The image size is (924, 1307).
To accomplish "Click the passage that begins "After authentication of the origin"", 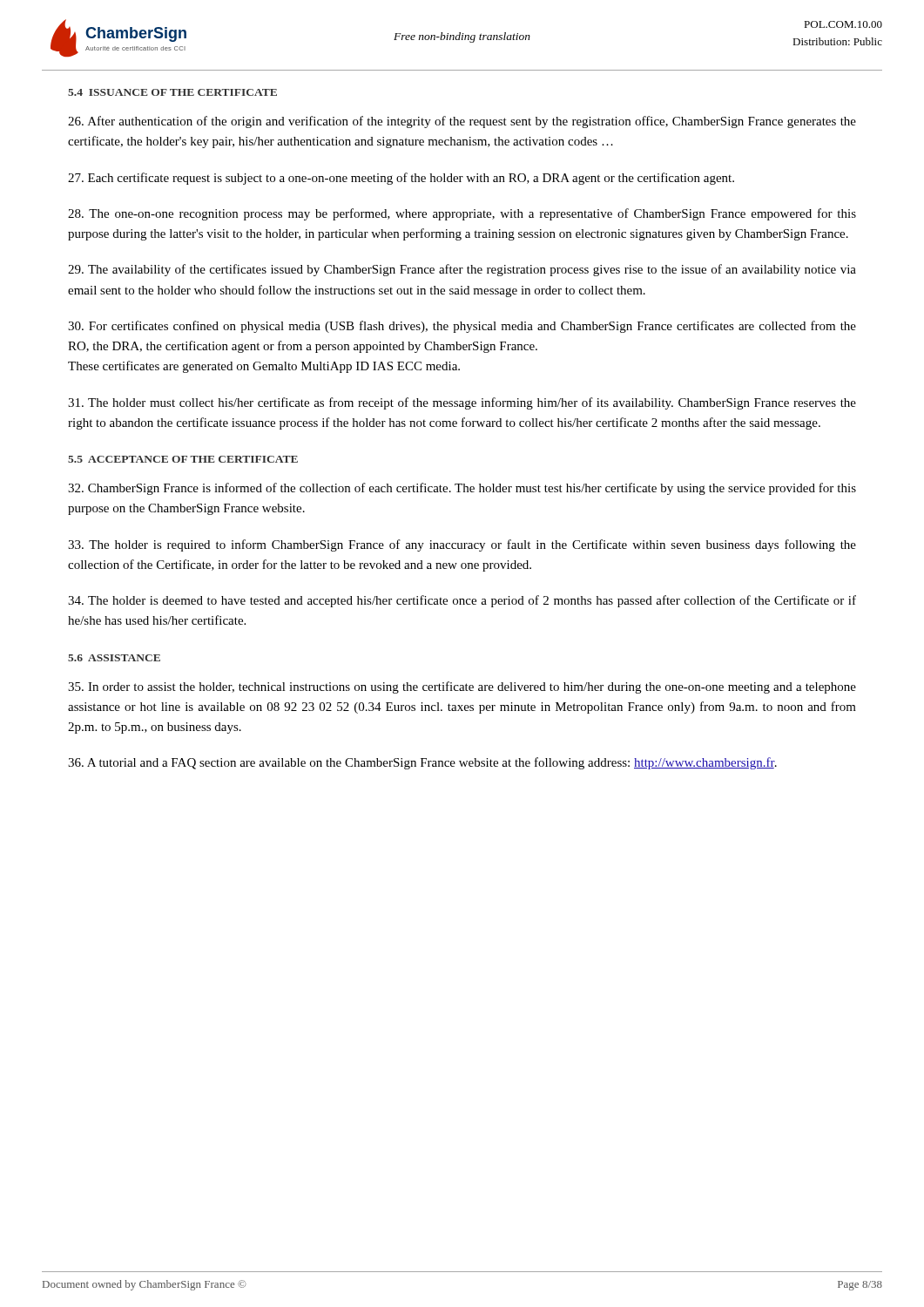I will [x=462, y=131].
